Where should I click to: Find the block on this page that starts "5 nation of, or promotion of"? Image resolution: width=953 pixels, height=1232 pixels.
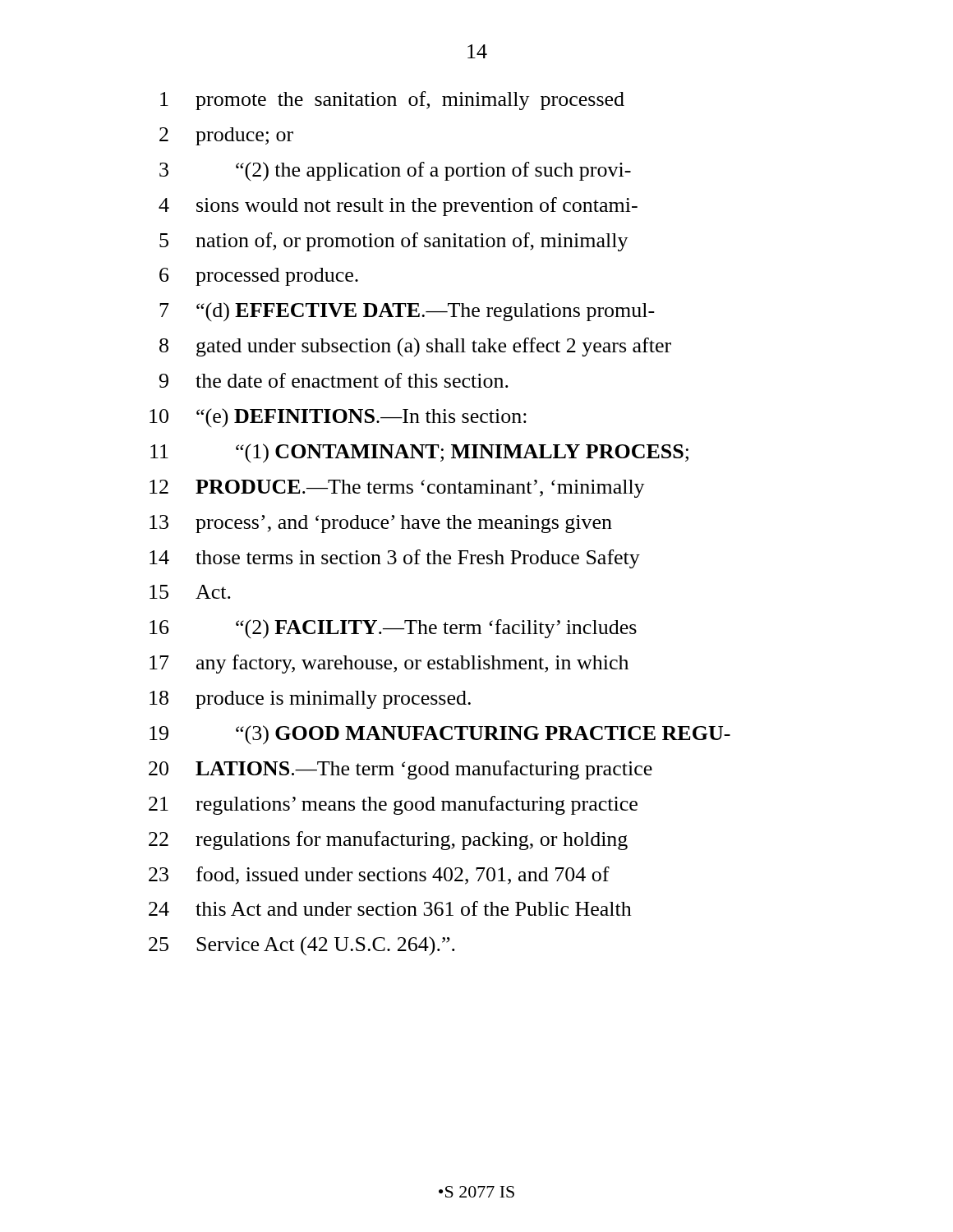tap(496, 241)
